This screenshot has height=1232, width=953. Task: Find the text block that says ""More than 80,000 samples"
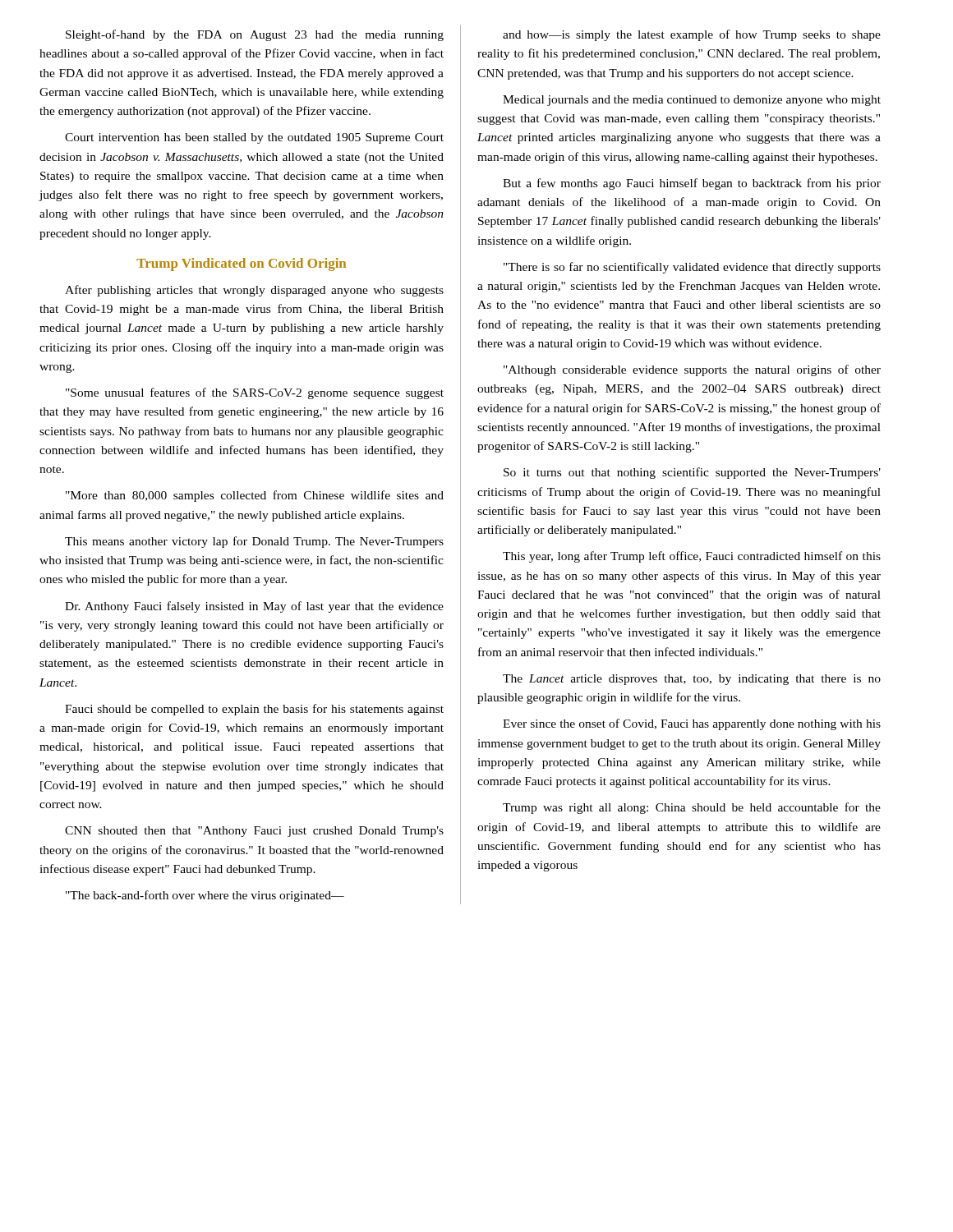[242, 505]
